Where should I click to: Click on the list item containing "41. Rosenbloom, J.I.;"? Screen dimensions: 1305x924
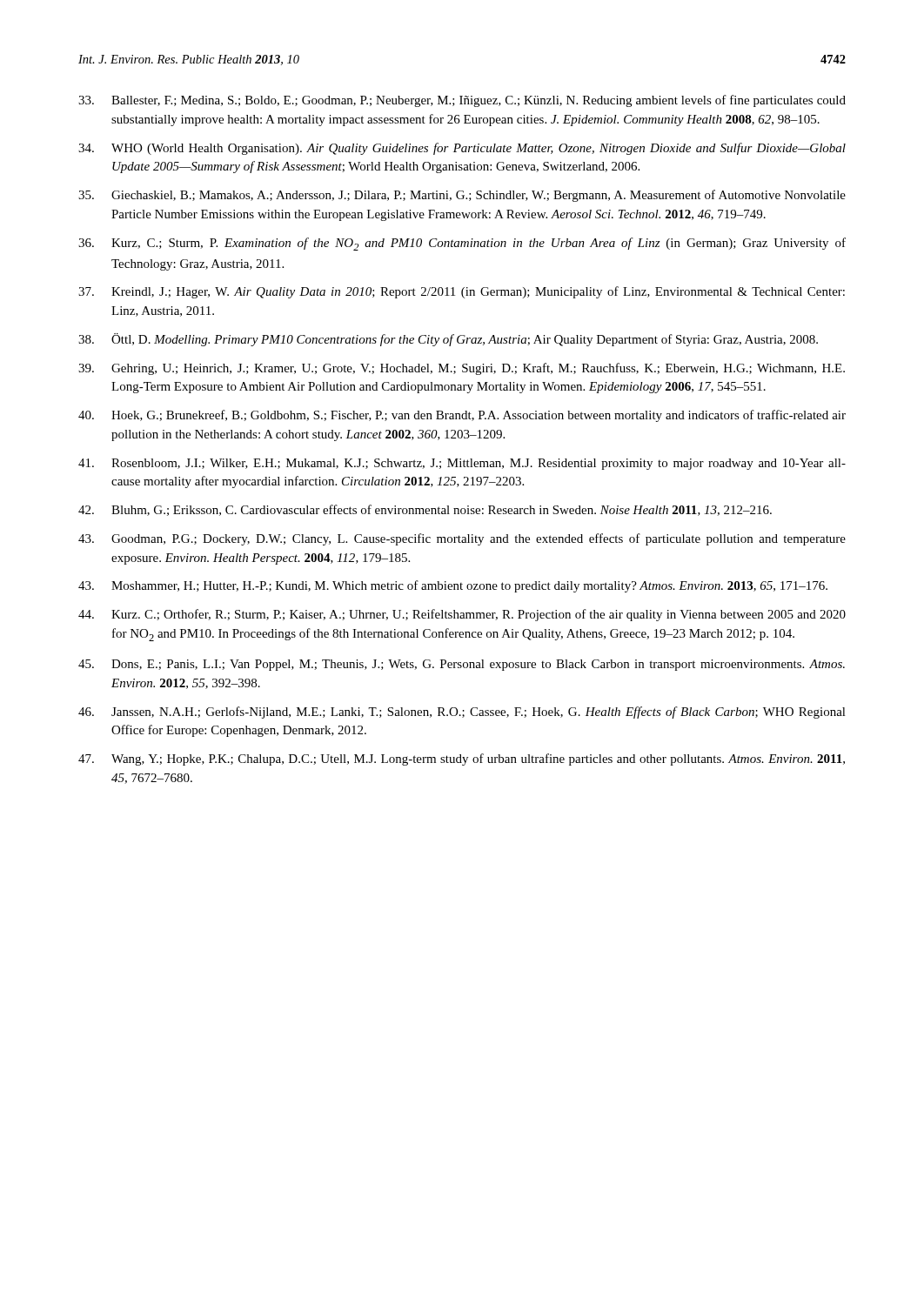[462, 473]
